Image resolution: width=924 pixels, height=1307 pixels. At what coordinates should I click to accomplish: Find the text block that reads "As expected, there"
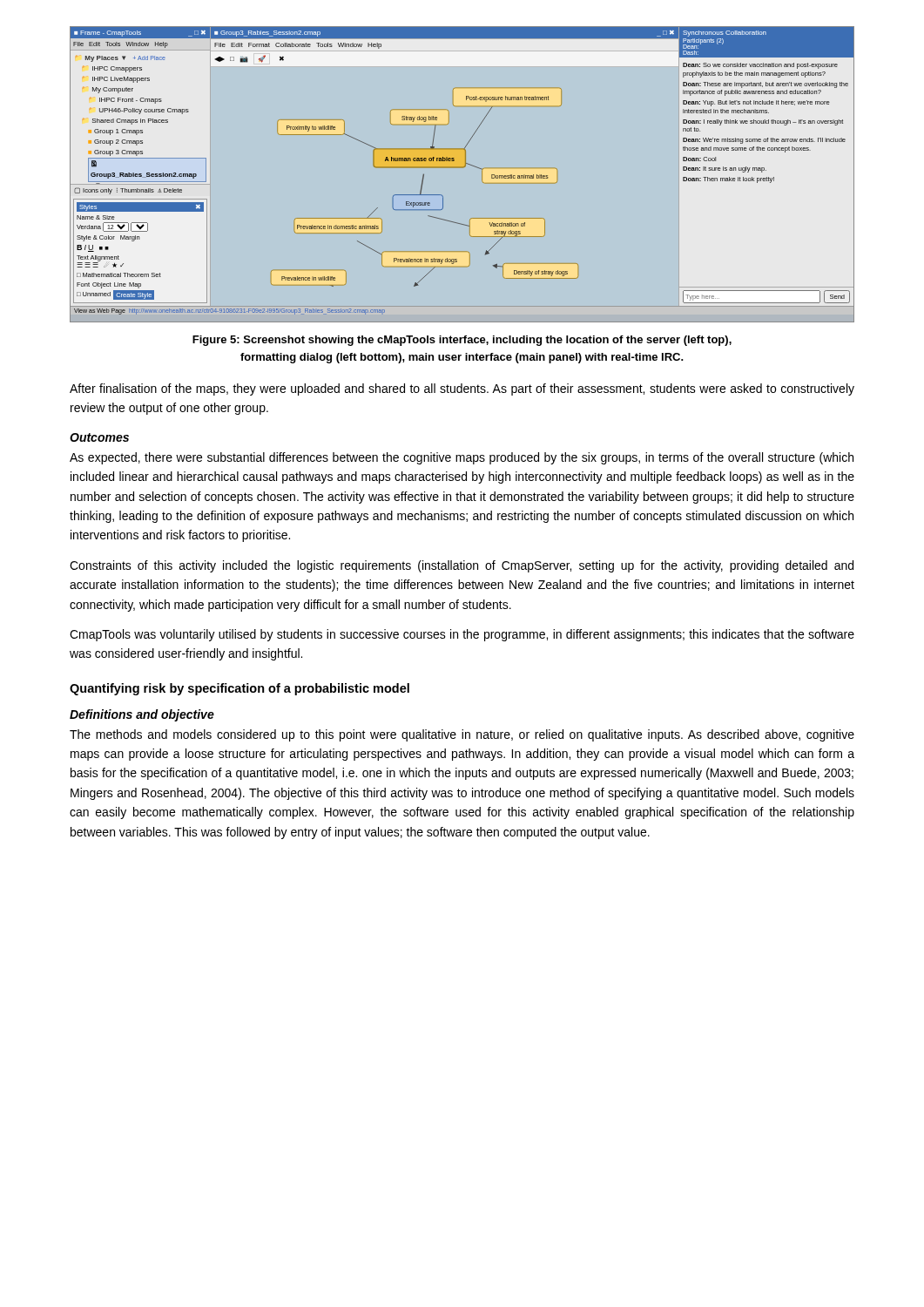click(462, 496)
